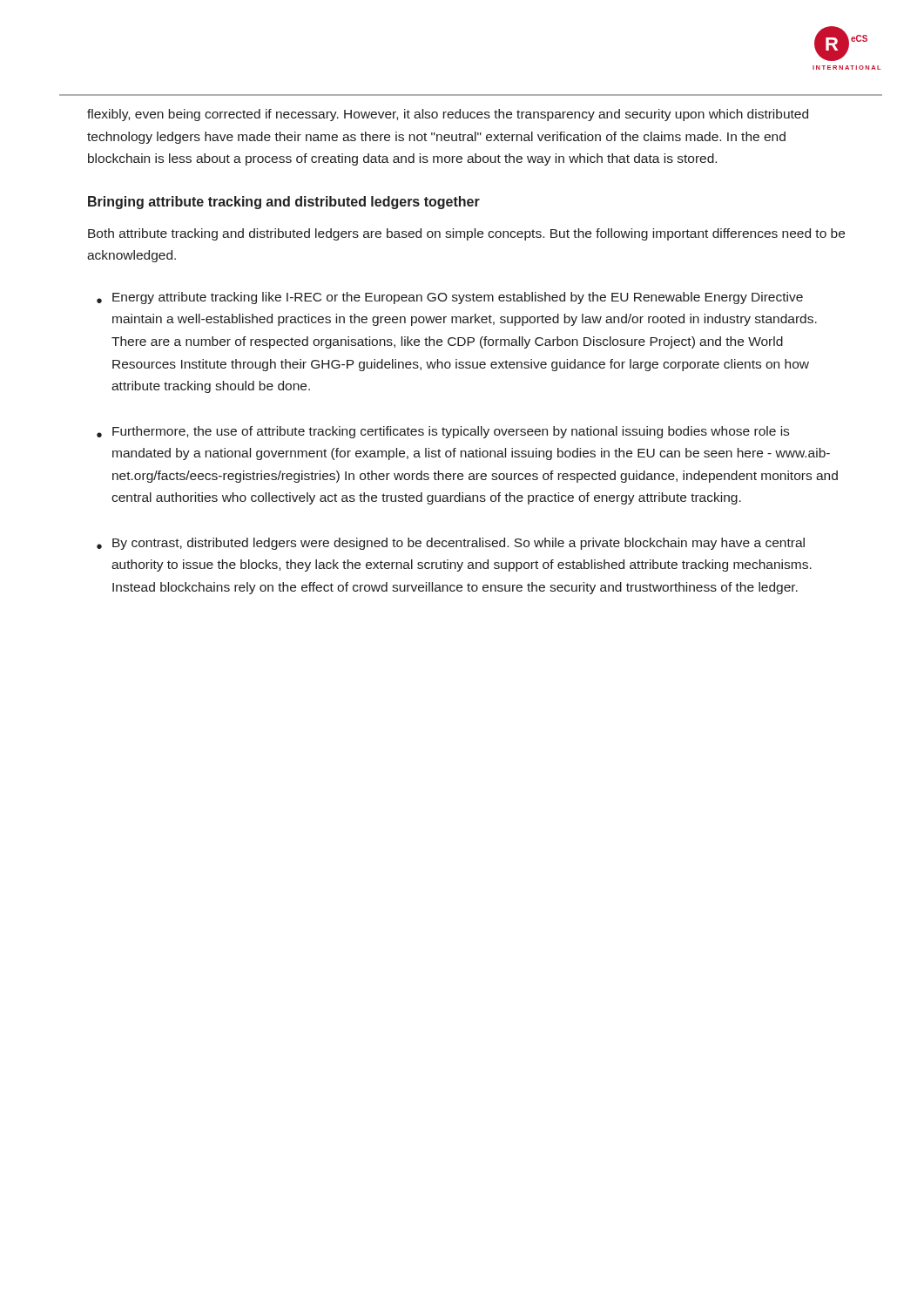Select the text block that reads "flexibly, even being corrected if necessary. However,"

pyautogui.click(x=448, y=136)
